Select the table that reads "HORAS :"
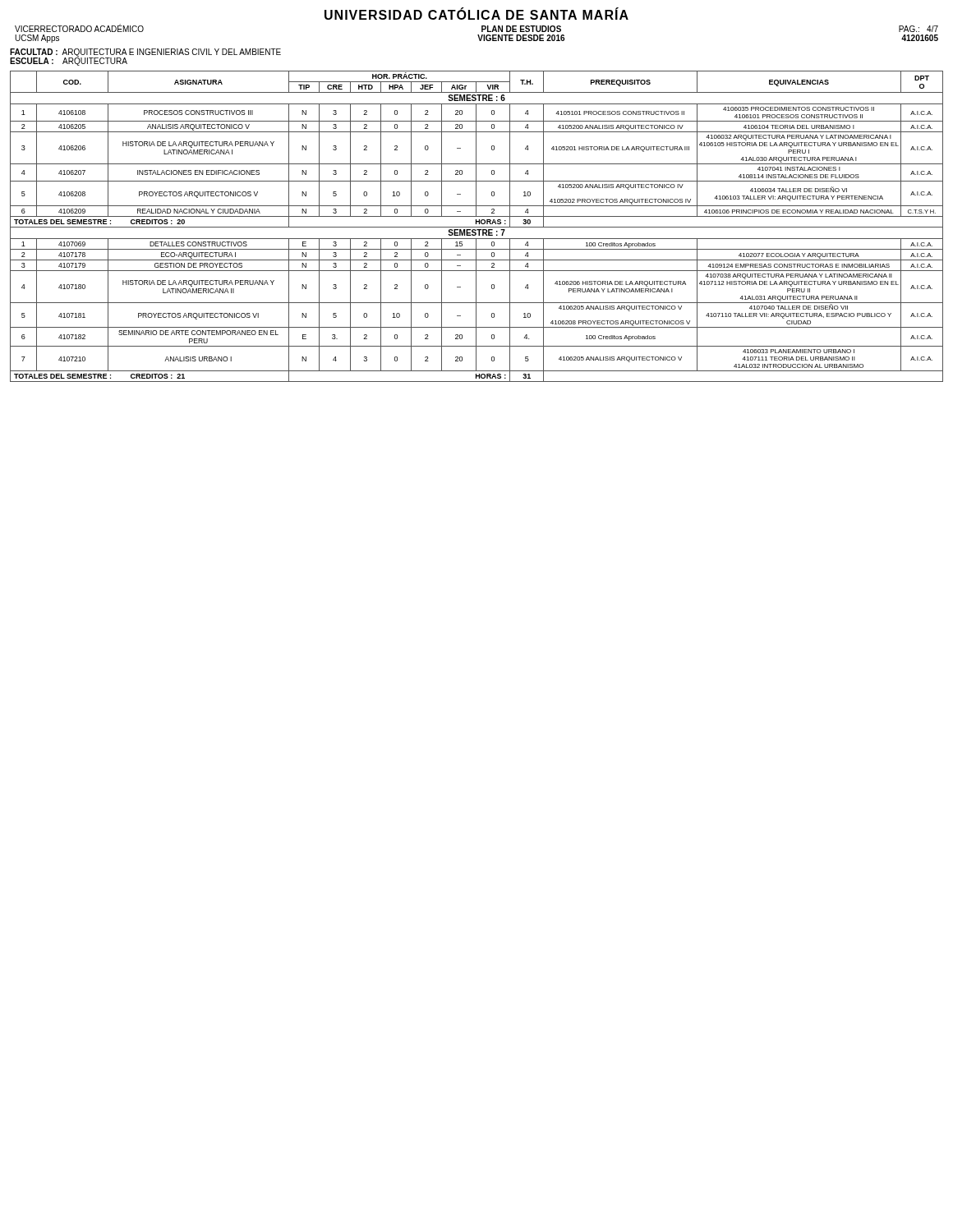Viewport: 953px width, 1232px height. pos(476,226)
